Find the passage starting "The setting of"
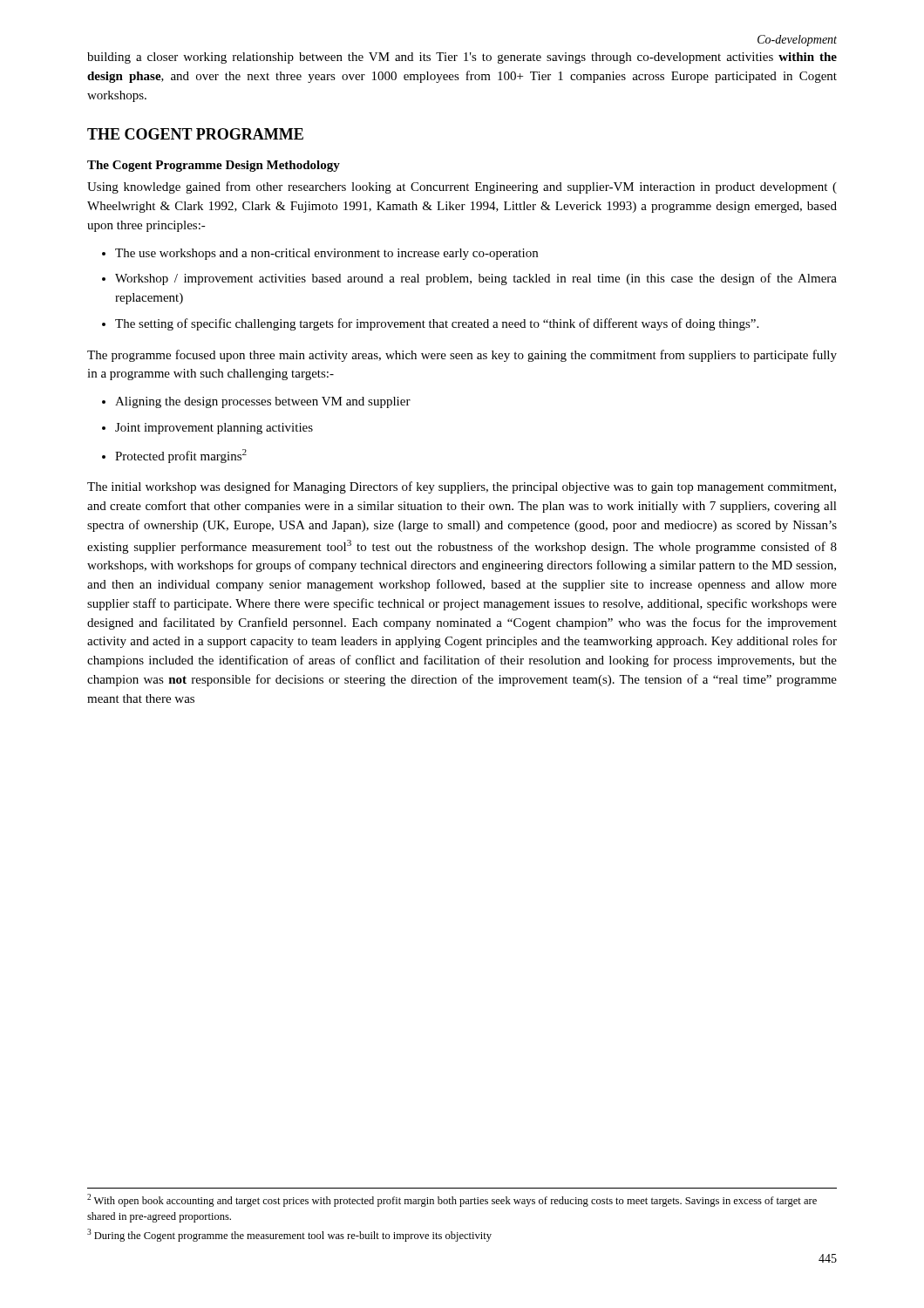This screenshot has height=1308, width=924. point(462,324)
